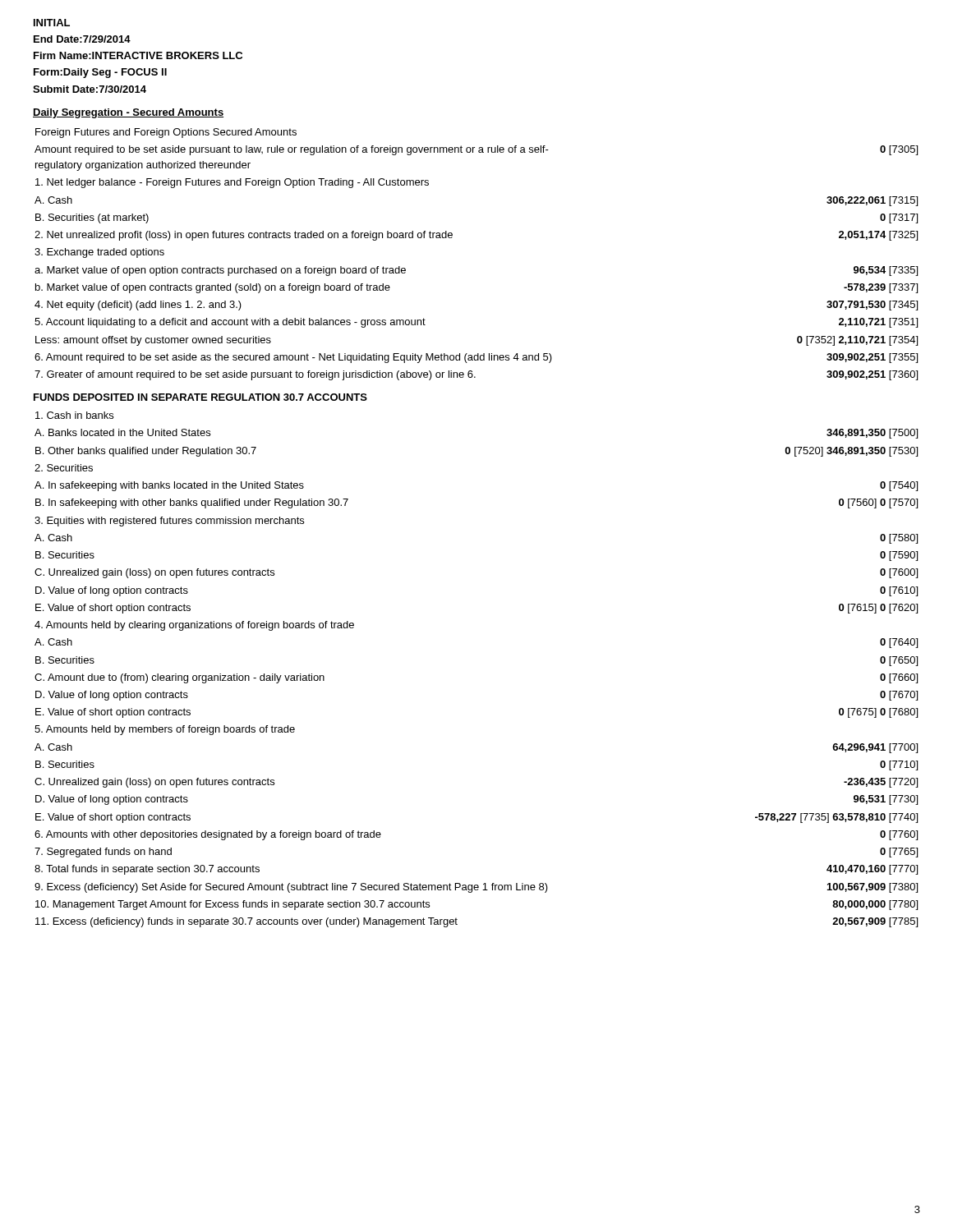Select the text block starting "Net ledger balance - Foreign Futures and"
Viewport: 953px width, 1232px height.
232,183
